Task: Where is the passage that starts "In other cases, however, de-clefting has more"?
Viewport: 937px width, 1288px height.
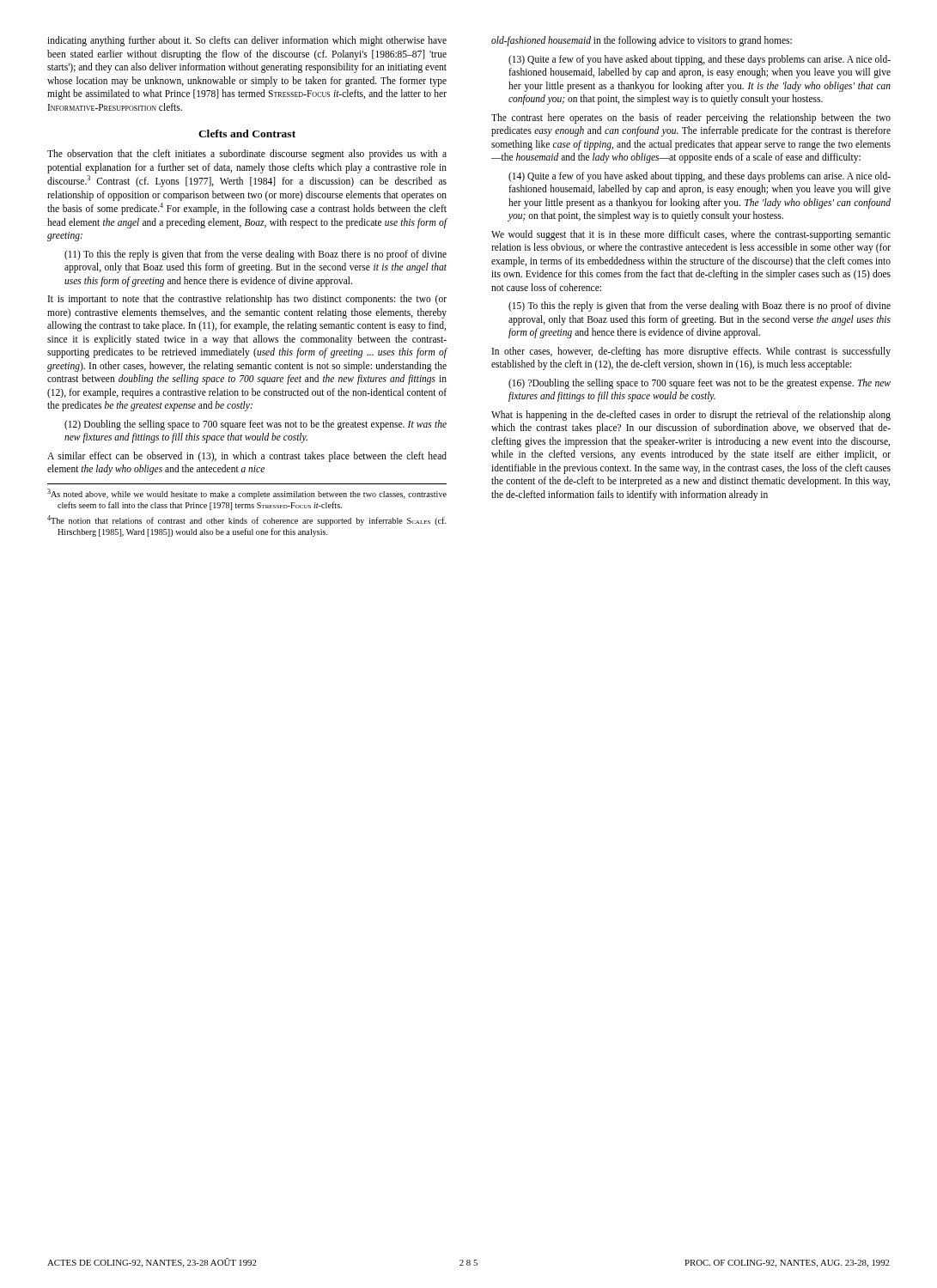Action: coord(691,358)
